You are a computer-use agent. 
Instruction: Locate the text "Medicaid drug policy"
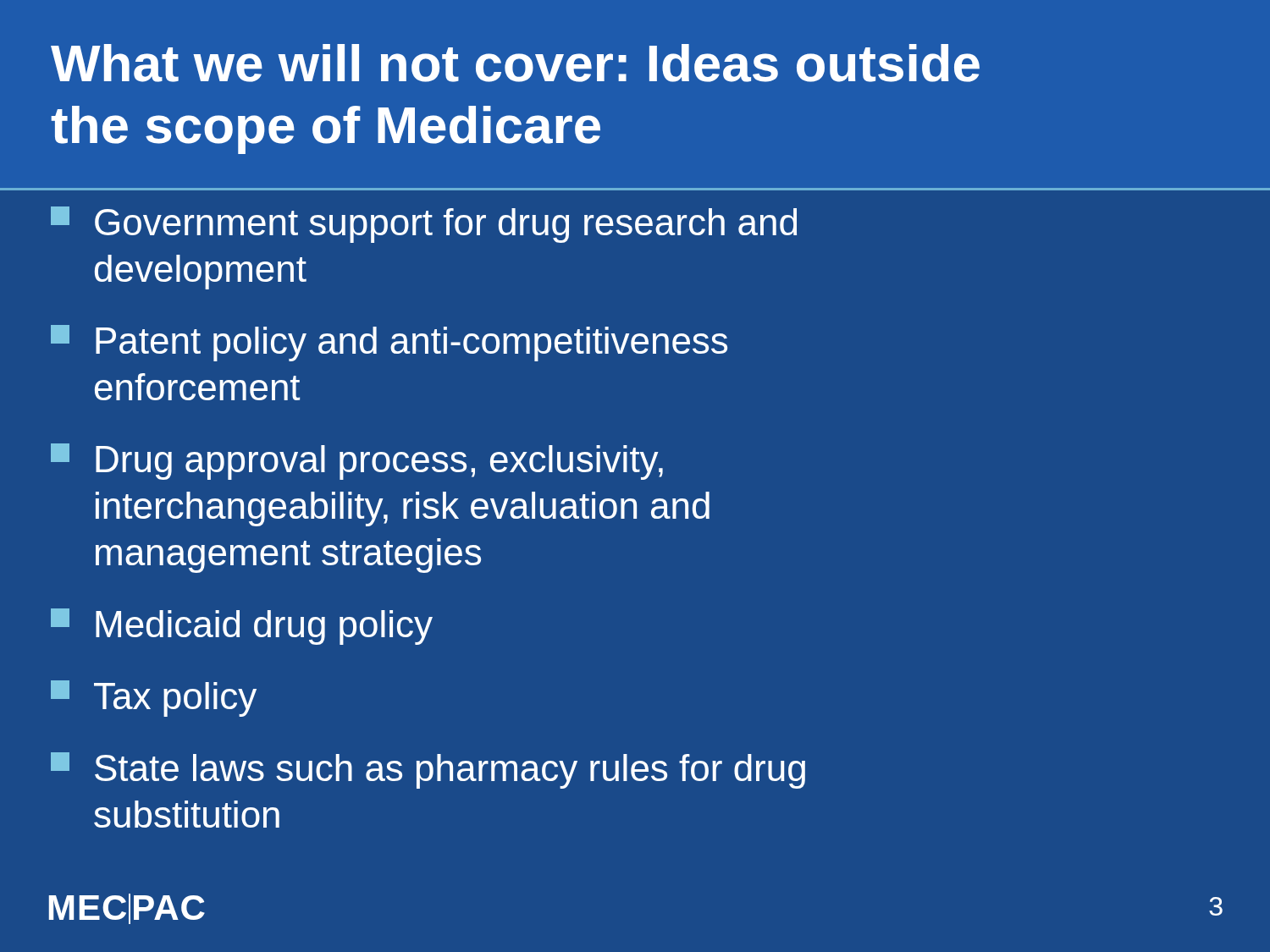242,624
